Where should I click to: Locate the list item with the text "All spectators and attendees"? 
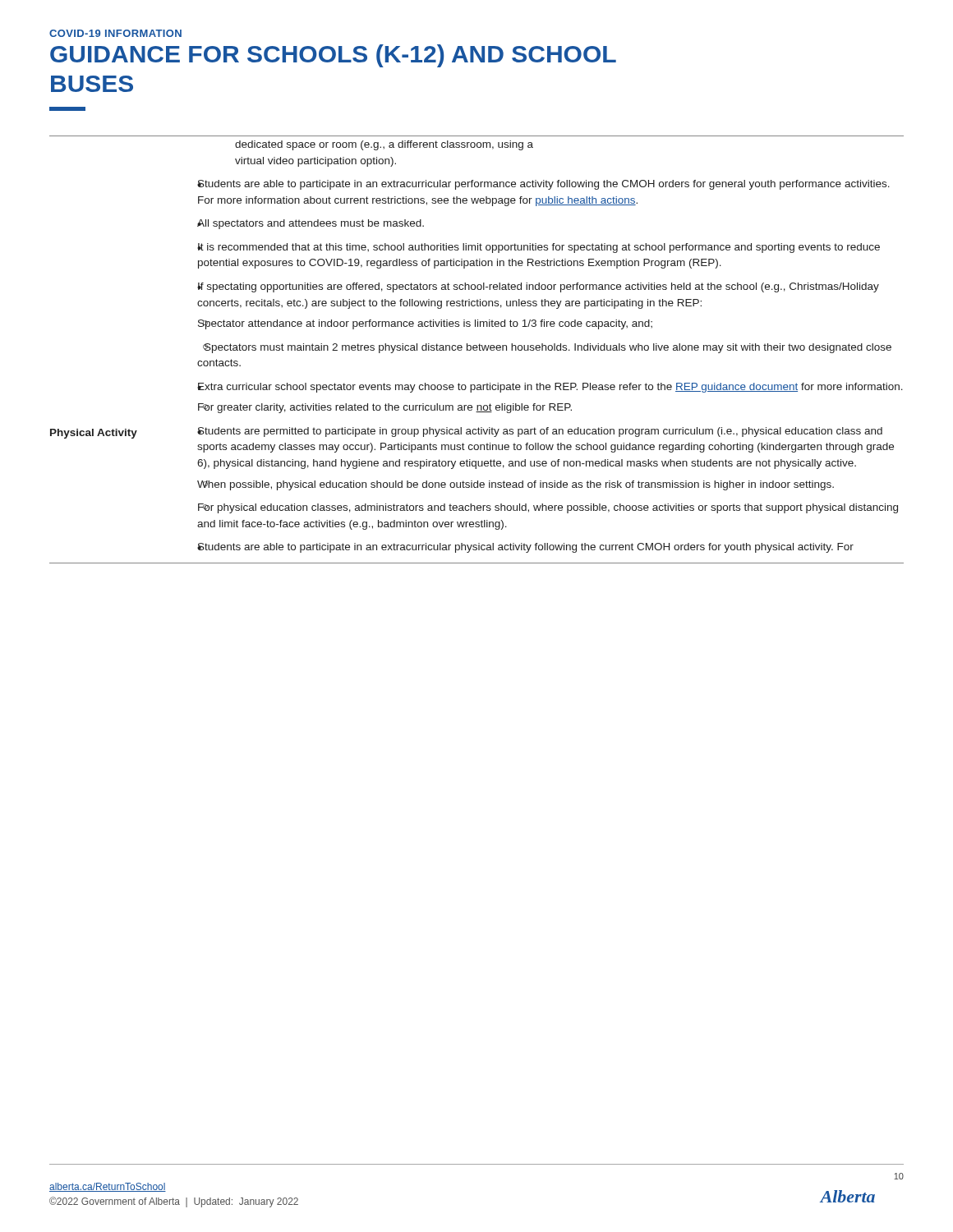pos(311,223)
